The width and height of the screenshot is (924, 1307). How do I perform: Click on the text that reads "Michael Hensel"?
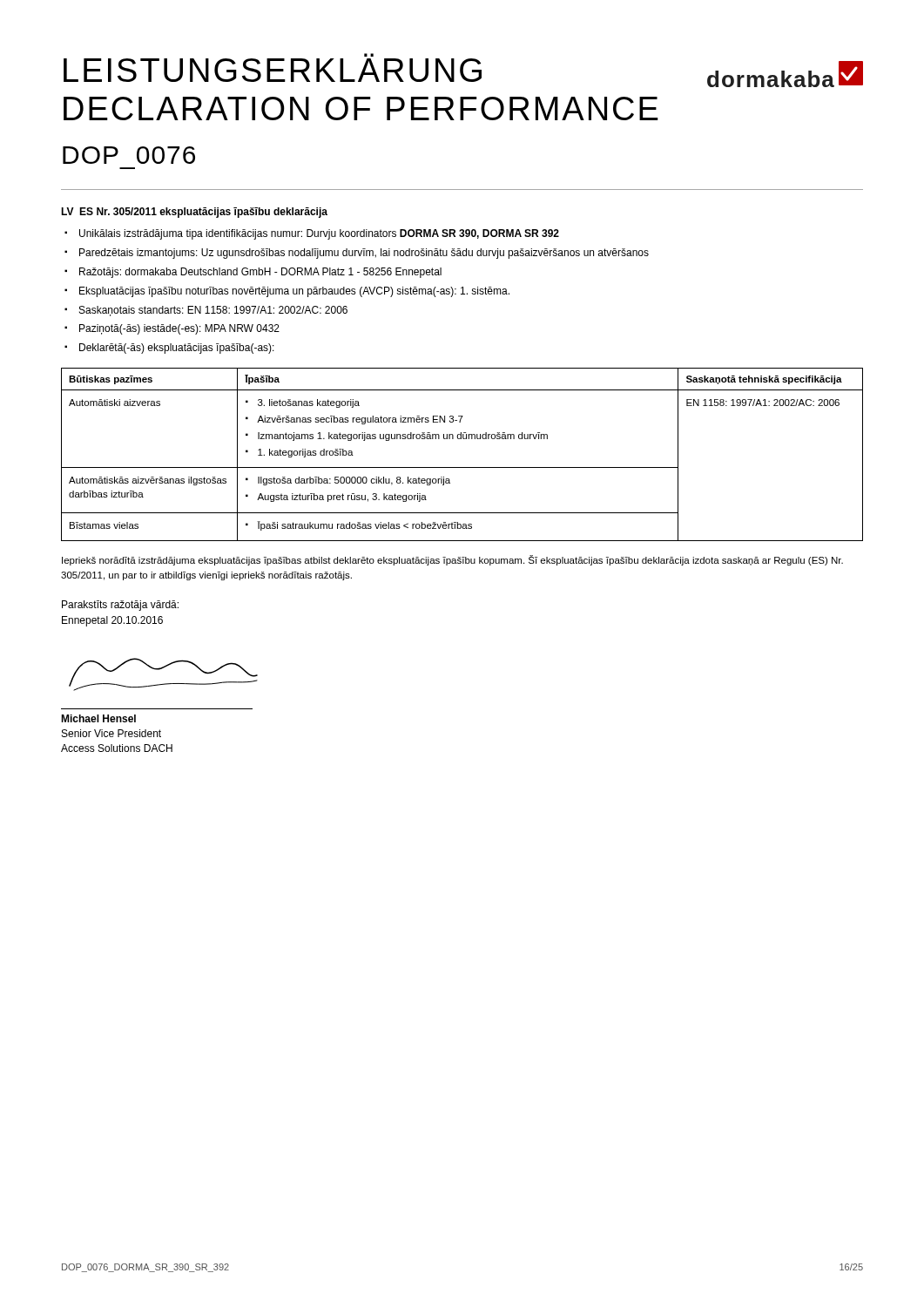99,719
